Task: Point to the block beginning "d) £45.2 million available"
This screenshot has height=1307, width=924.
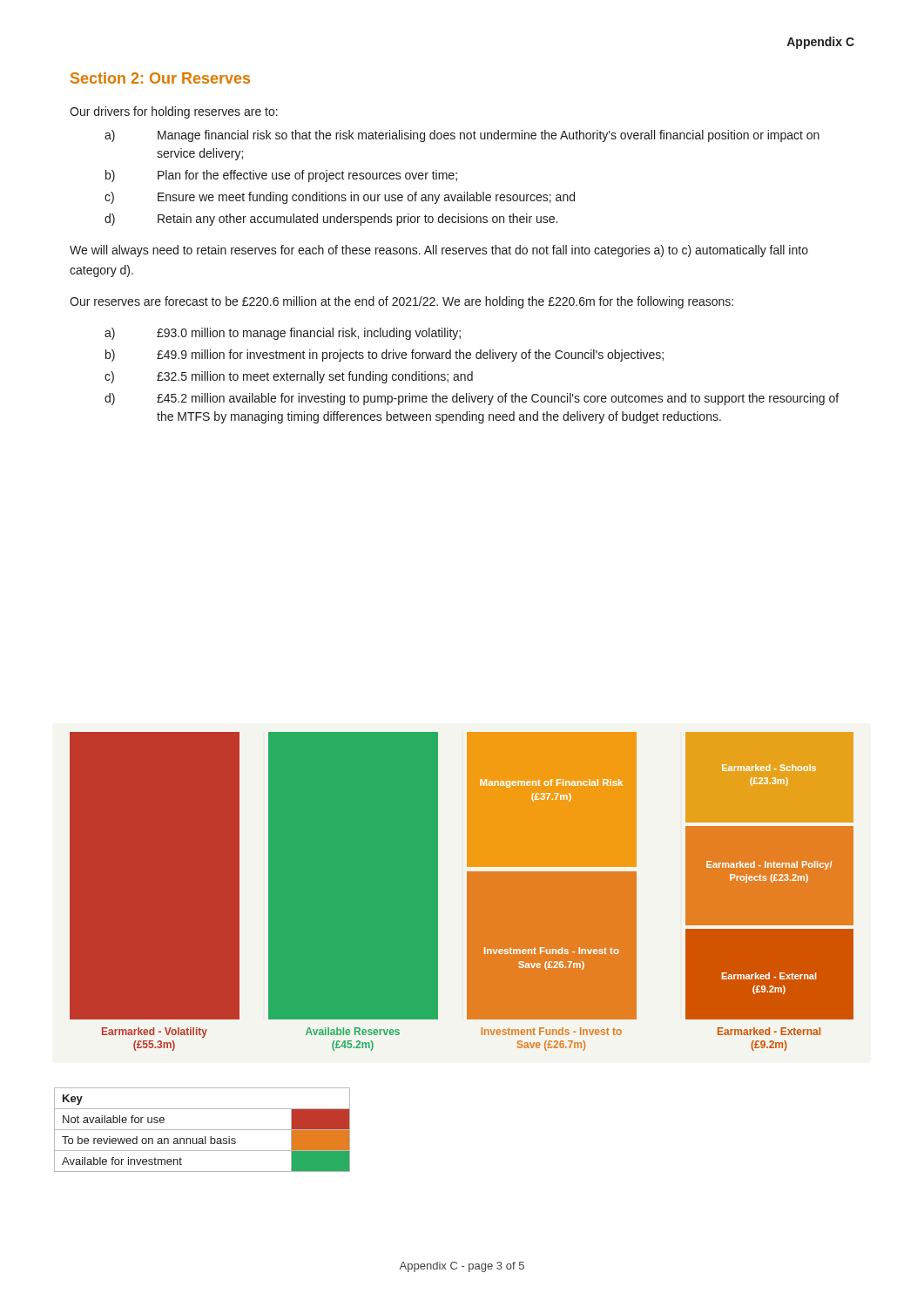Action: pos(462,407)
